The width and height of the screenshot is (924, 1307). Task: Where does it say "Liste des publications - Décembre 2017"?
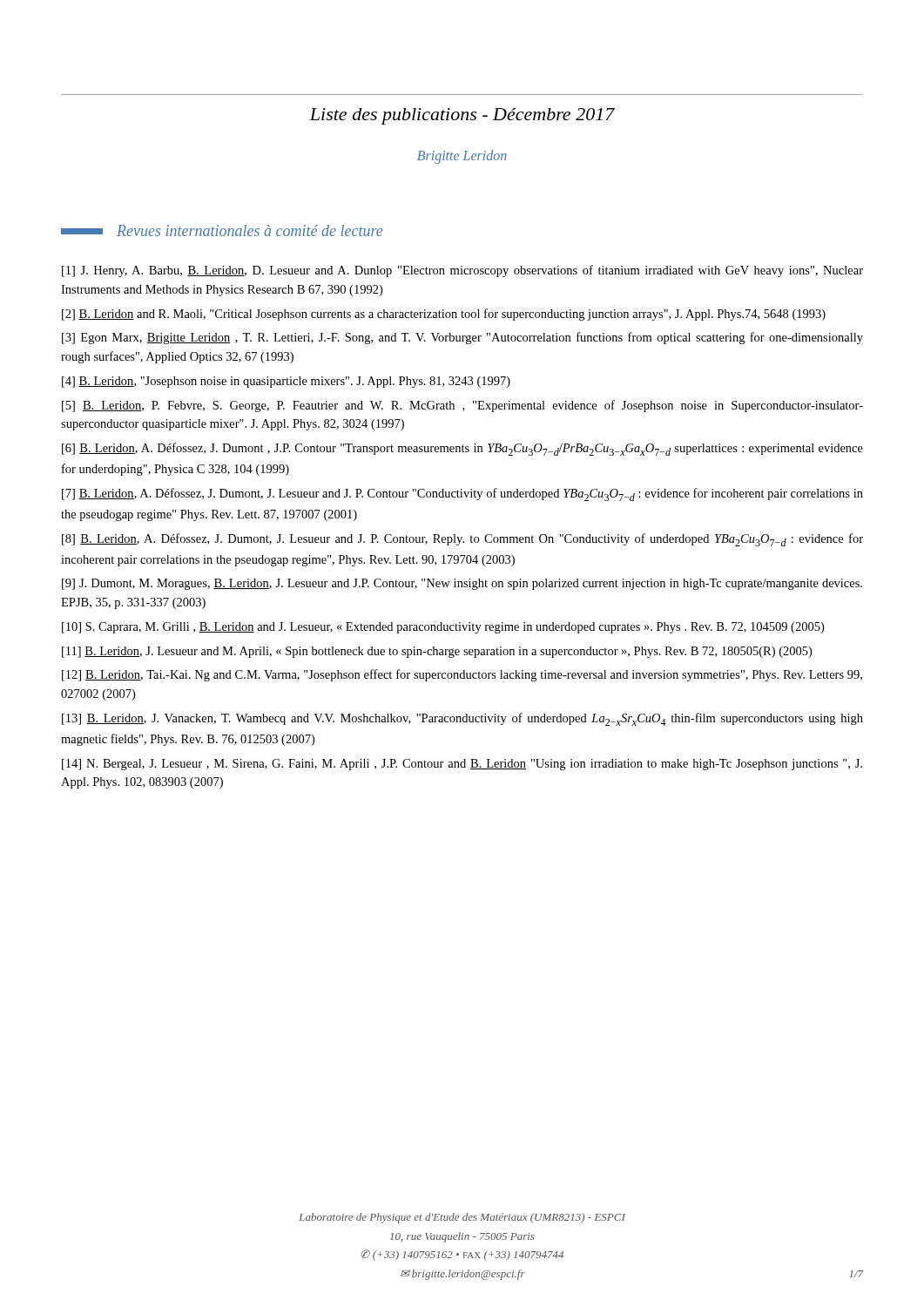462,114
